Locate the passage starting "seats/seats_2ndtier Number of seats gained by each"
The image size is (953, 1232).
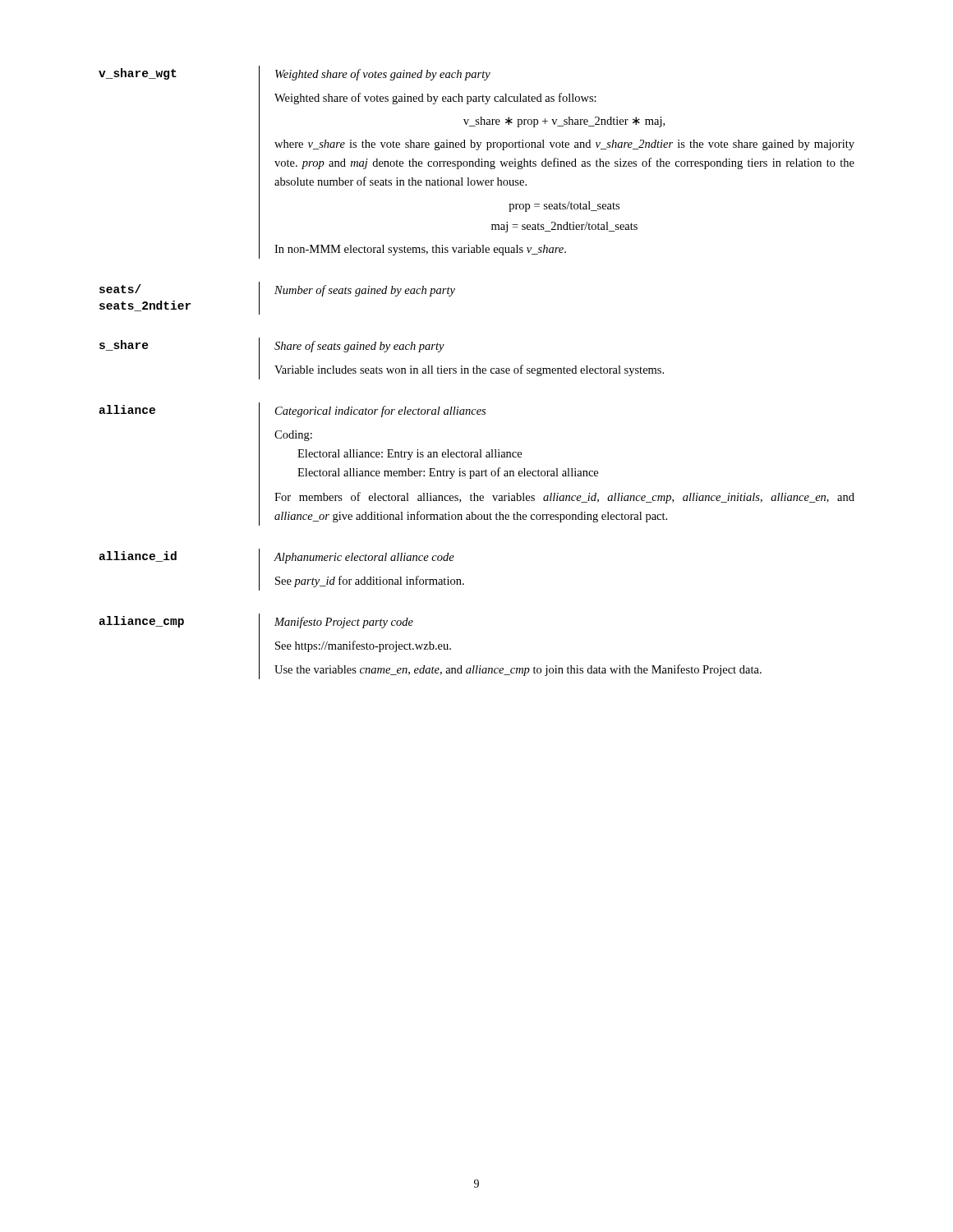pyautogui.click(x=135, y=293)
